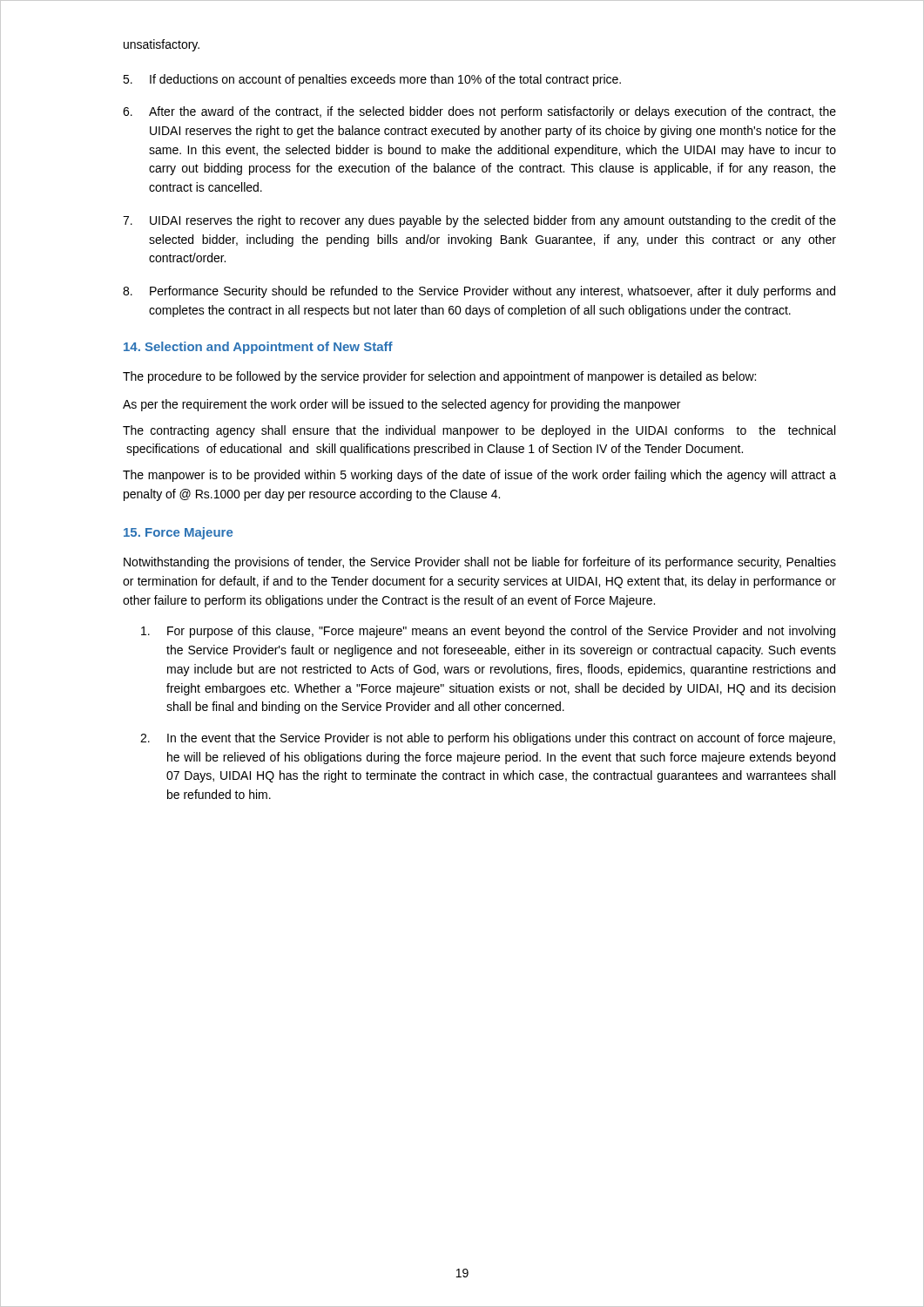Select the text block that reads "Notwithstanding the provisions of tender, the"
The height and width of the screenshot is (1307, 924).
click(479, 581)
